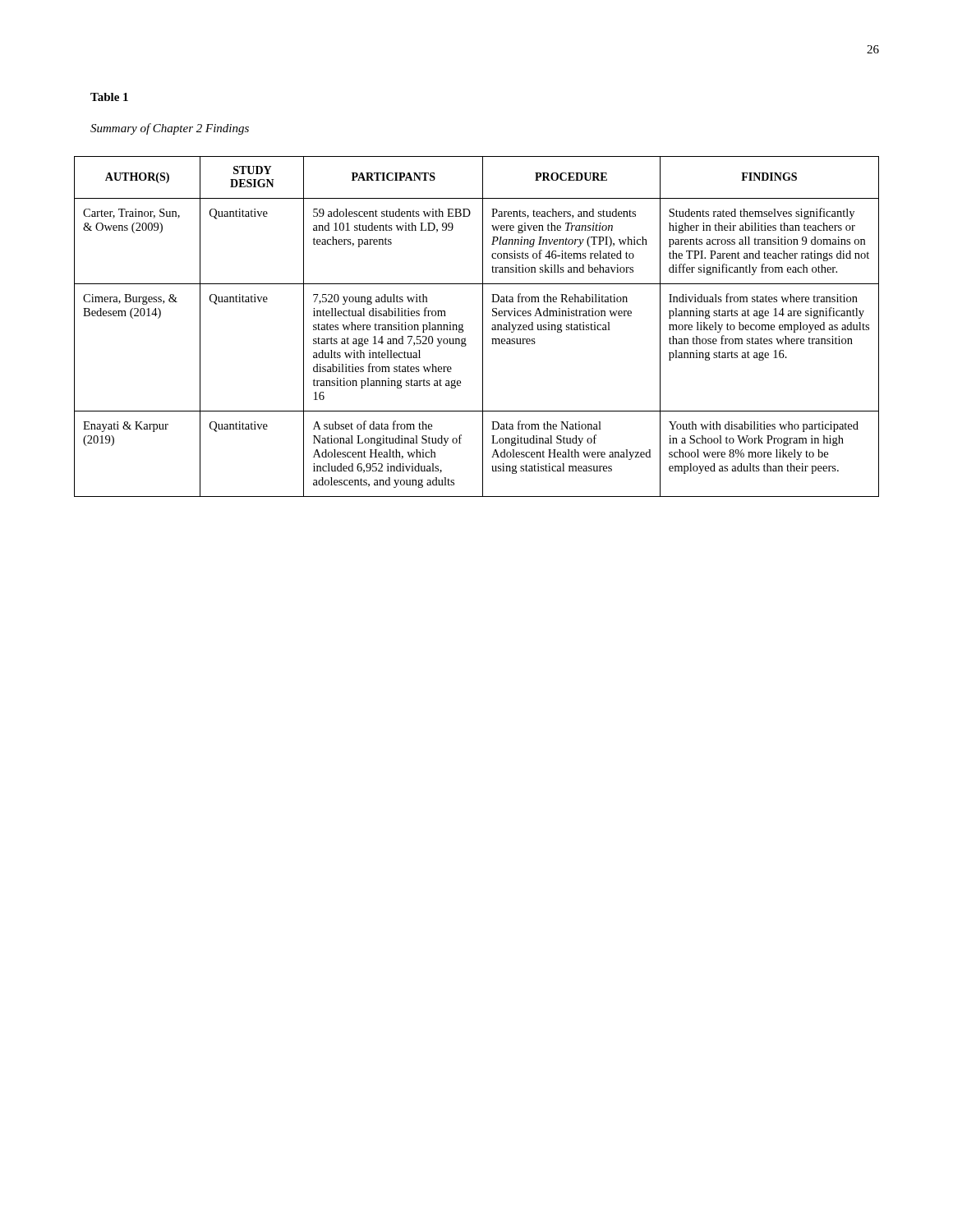
Task: Click on the title containing "Table 1"
Action: pyautogui.click(x=109, y=97)
